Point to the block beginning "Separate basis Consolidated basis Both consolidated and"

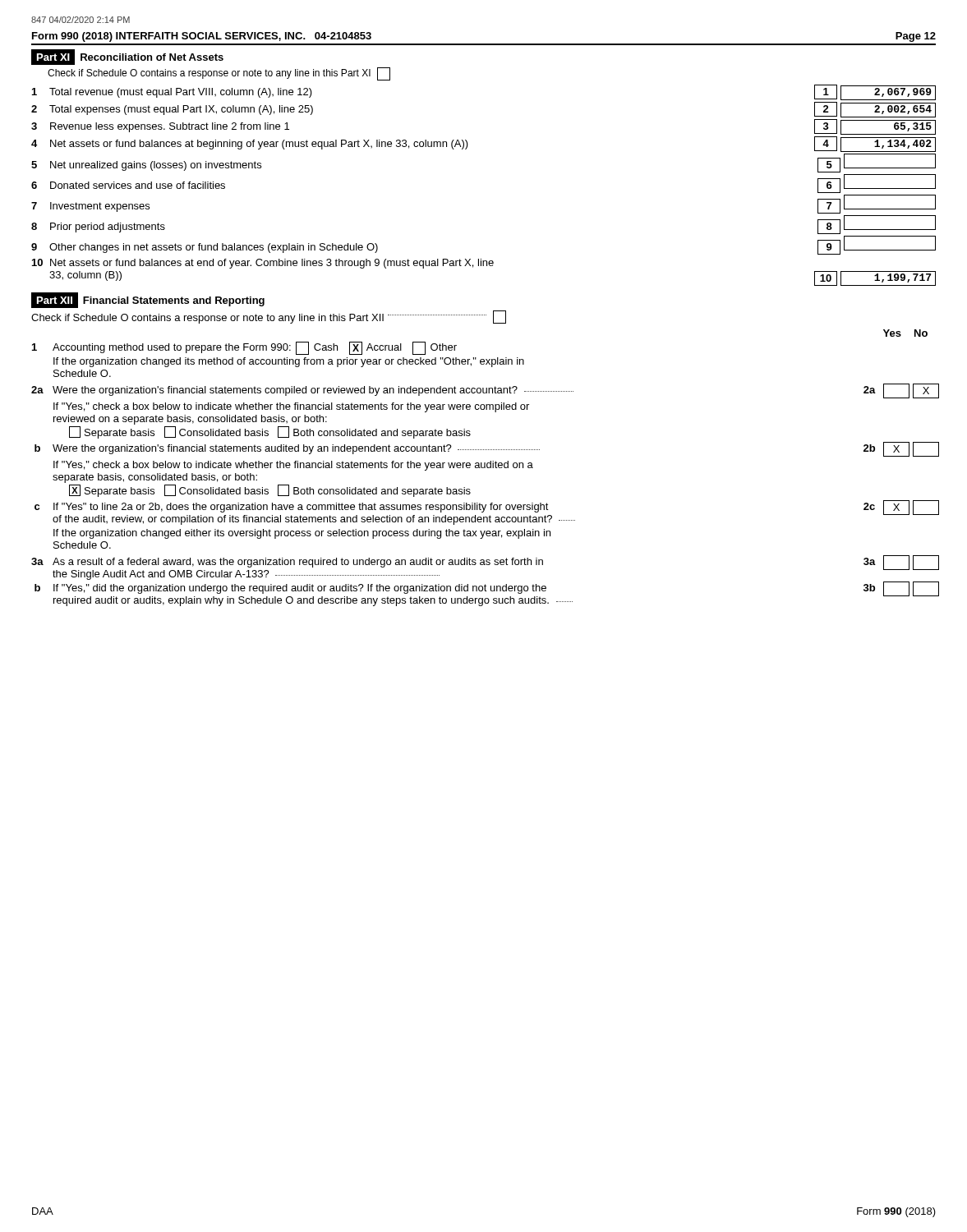270,432
